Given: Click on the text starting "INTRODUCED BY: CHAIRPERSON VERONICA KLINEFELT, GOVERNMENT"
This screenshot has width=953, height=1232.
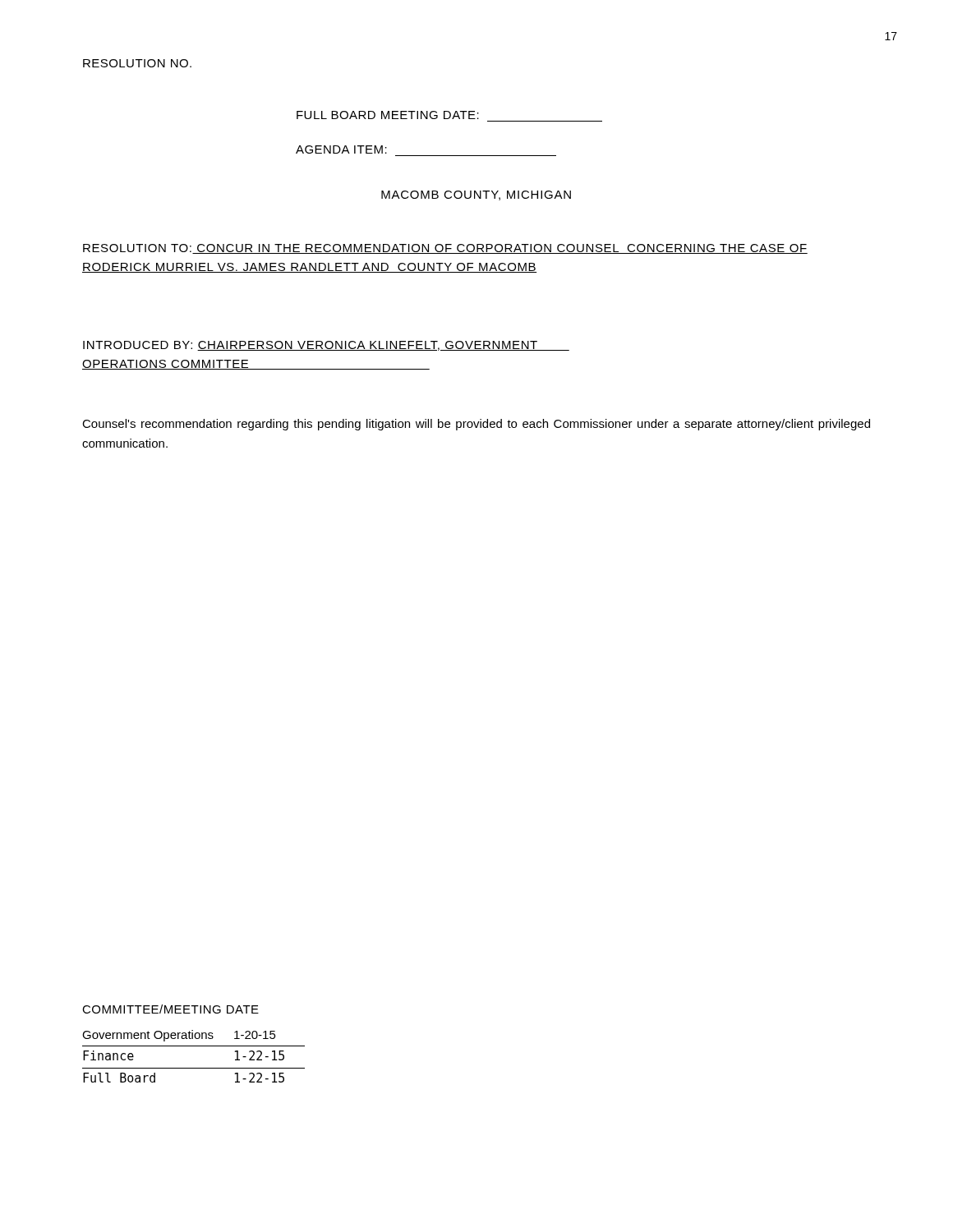Looking at the screenshot, I should pos(326,354).
